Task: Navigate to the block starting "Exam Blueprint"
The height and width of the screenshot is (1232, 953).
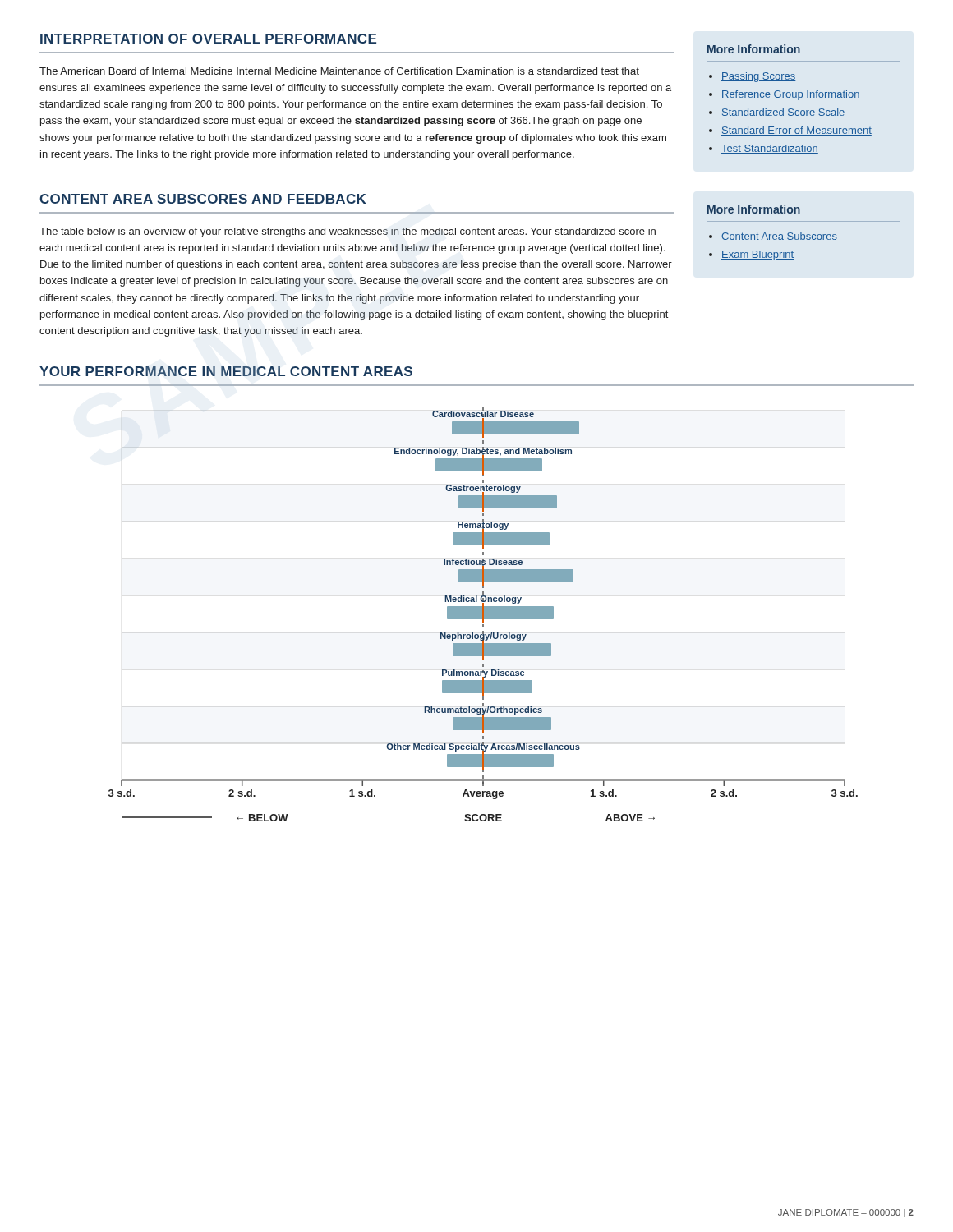Action: pyautogui.click(x=758, y=254)
